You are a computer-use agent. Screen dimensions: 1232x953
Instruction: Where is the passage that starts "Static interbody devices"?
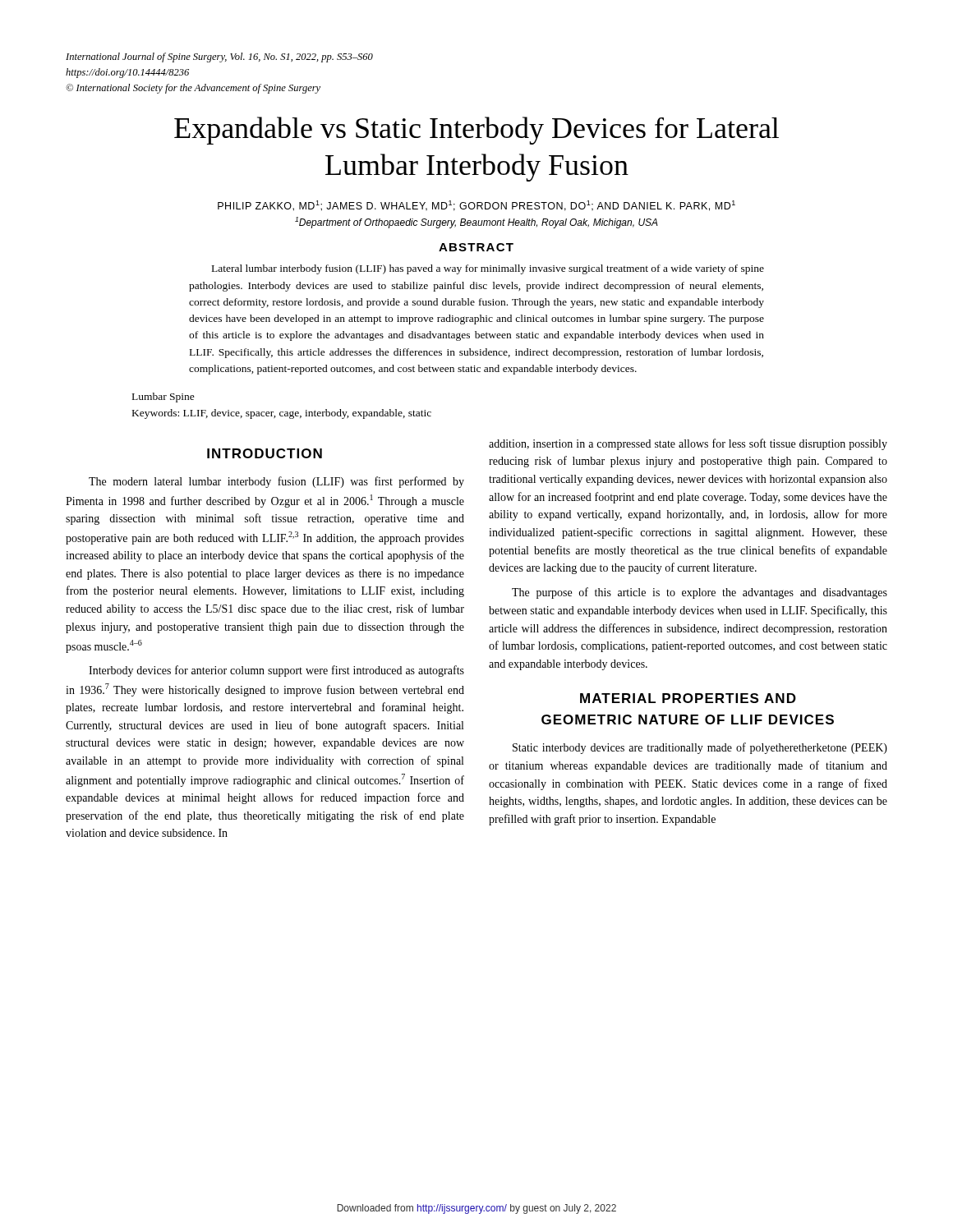[x=688, y=784]
